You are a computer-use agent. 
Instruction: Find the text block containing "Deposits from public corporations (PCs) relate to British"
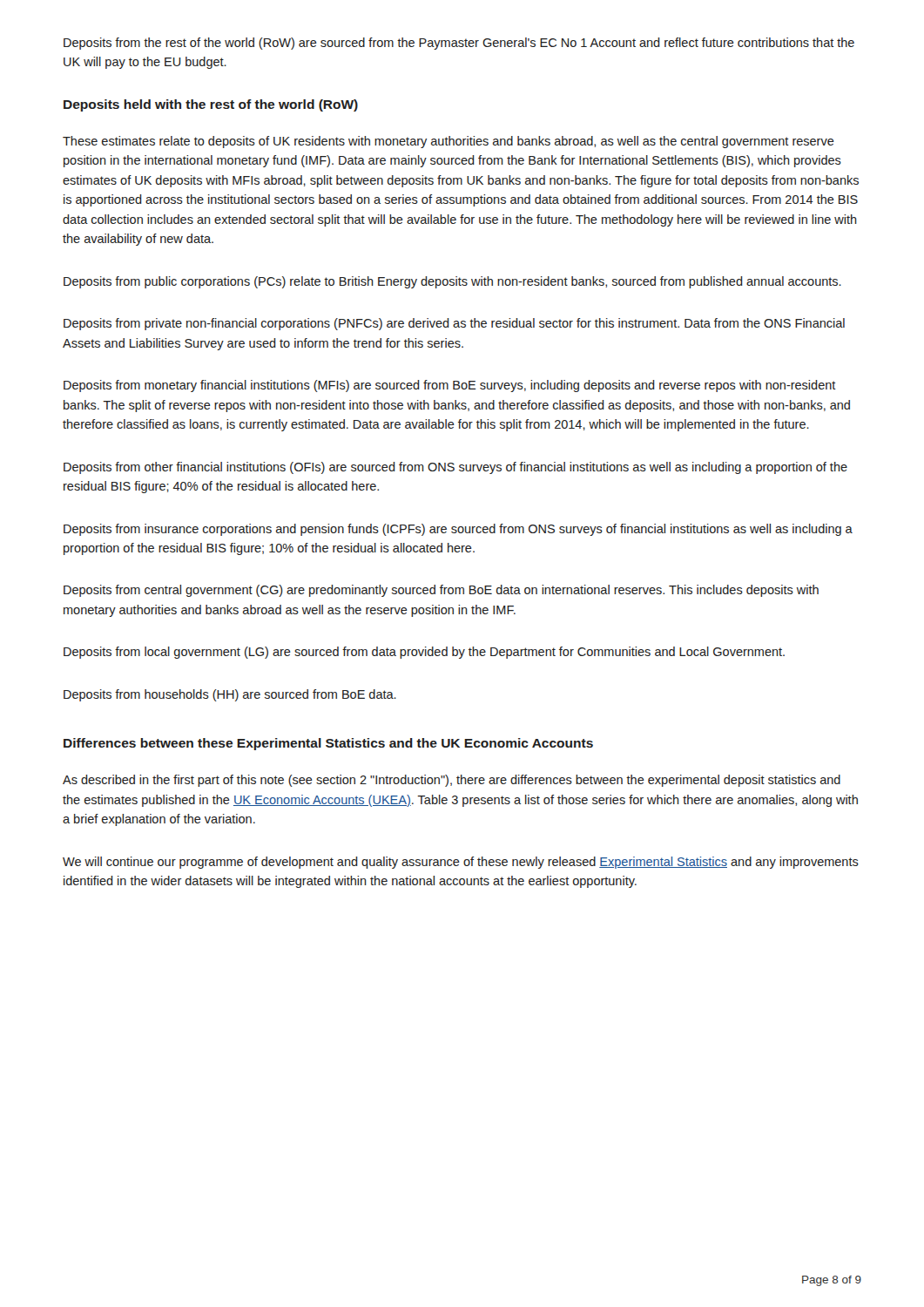click(452, 281)
